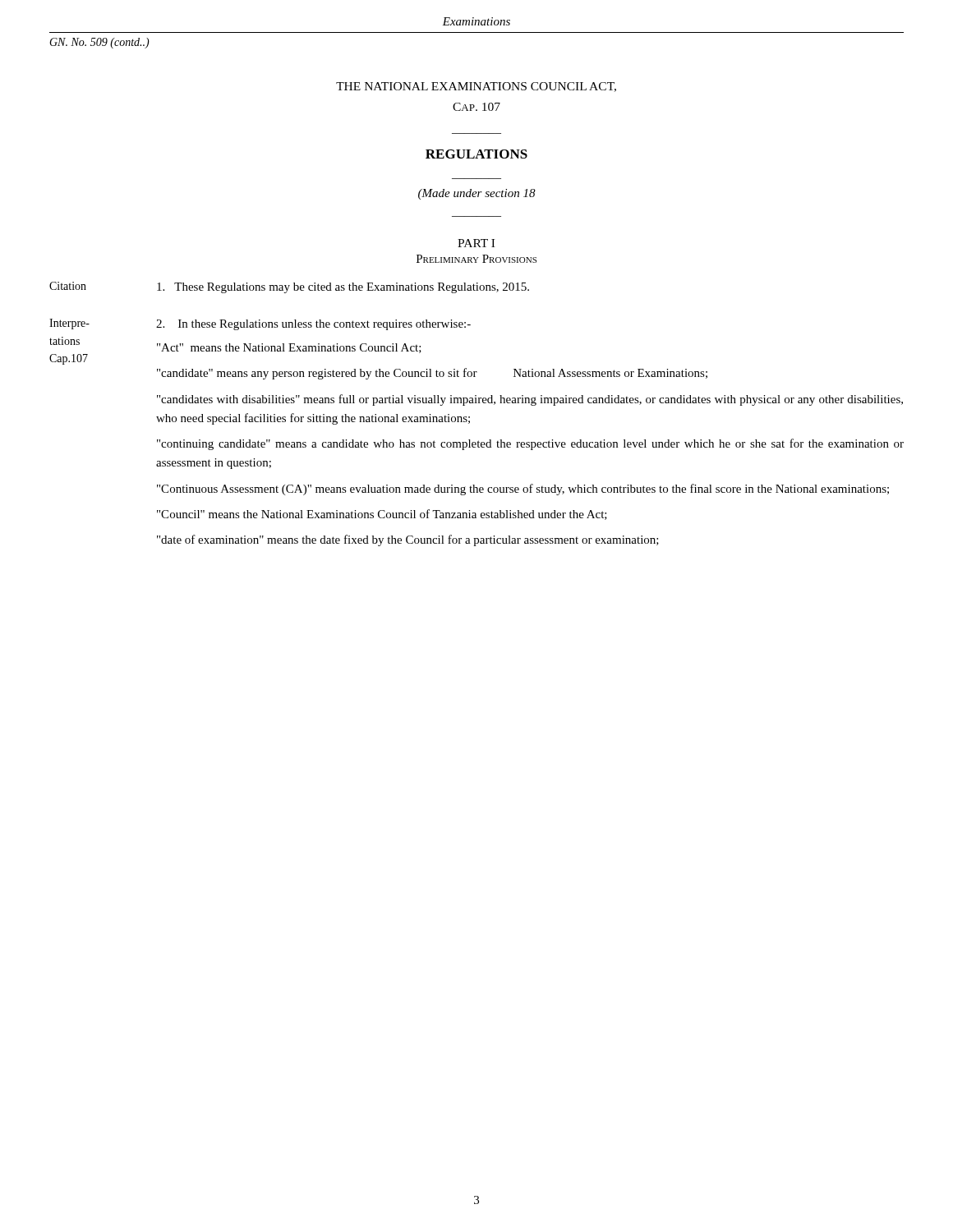The image size is (953, 1232).
Task: Select the text block starting "THE NATIONAL EXAMINATIONS COUNCIL ACT,"
Action: click(476, 96)
